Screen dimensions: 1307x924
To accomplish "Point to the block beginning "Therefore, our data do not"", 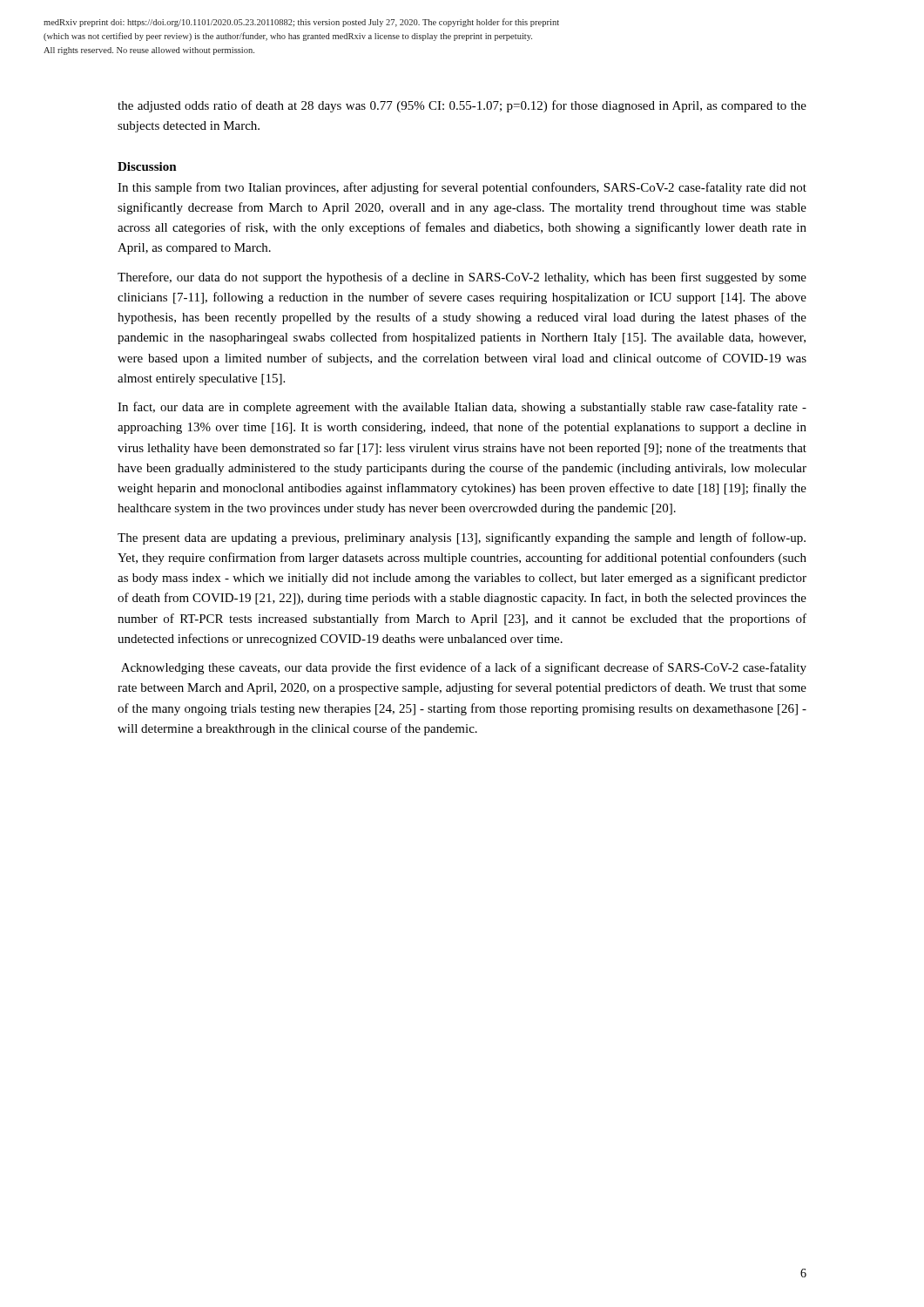I will tap(462, 327).
